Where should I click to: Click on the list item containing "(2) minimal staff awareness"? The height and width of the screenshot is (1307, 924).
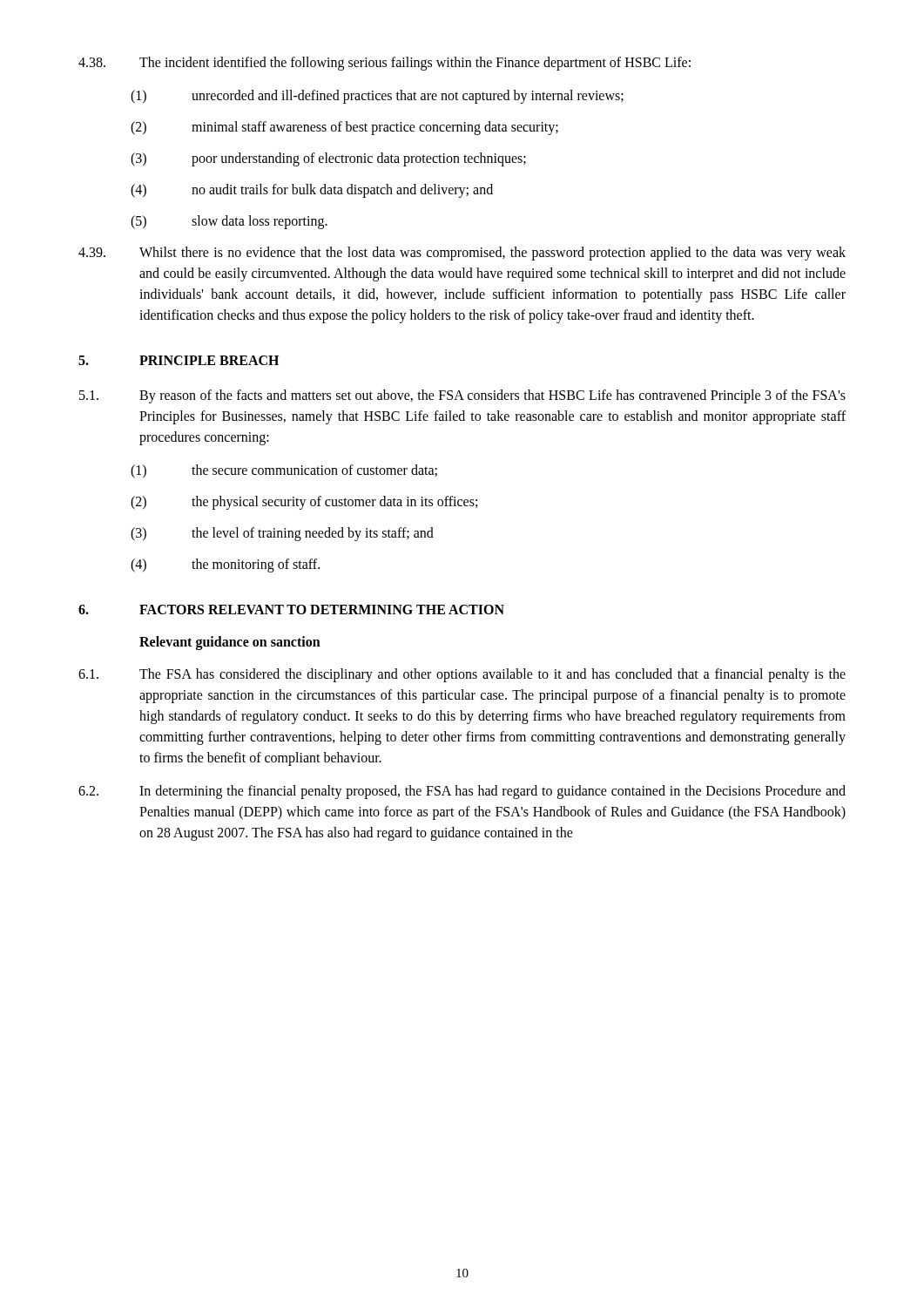pyautogui.click(x=488, y=127)
